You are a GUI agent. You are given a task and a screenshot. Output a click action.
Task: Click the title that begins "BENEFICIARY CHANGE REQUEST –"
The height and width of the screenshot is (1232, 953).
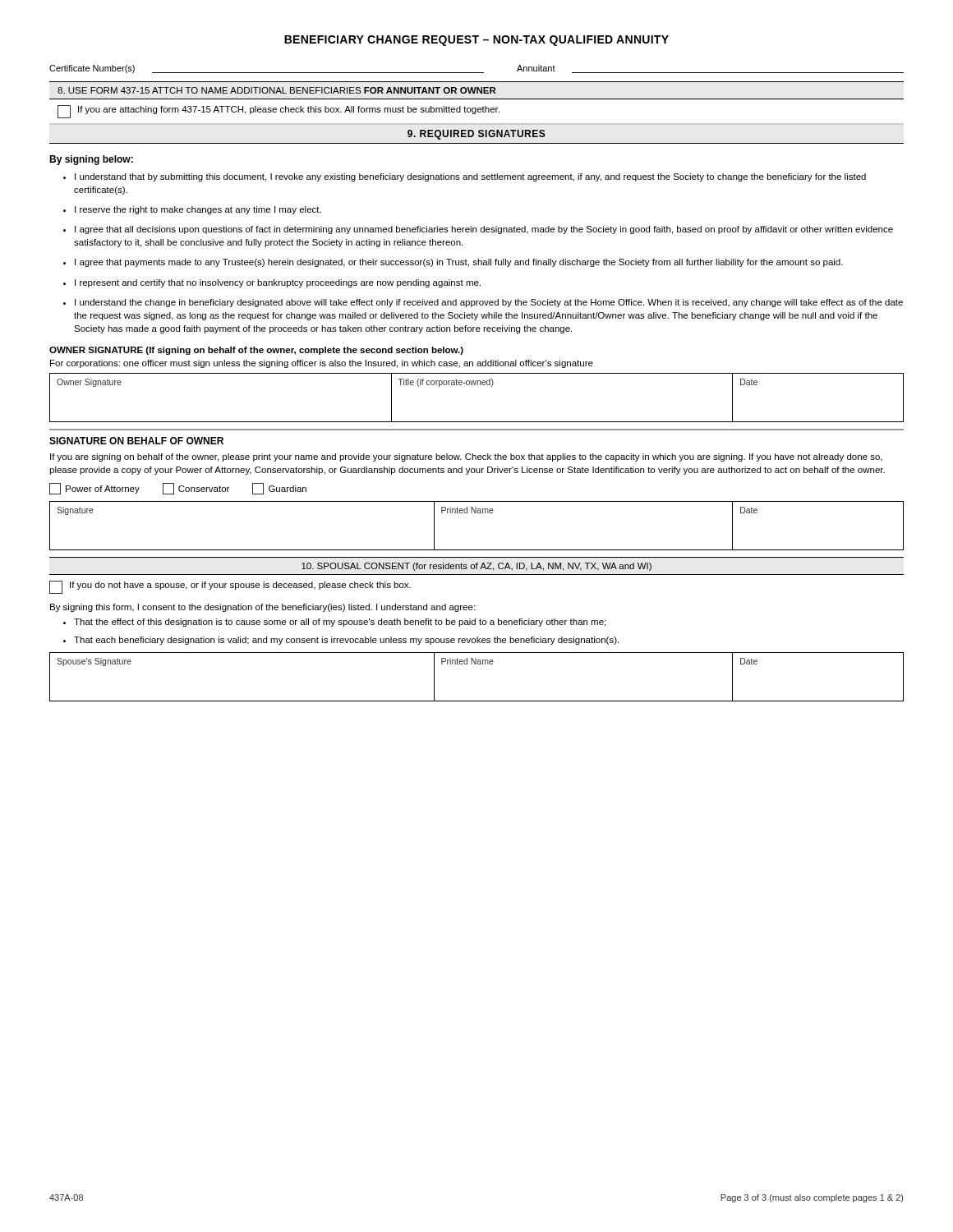click(x=476, y=39)
